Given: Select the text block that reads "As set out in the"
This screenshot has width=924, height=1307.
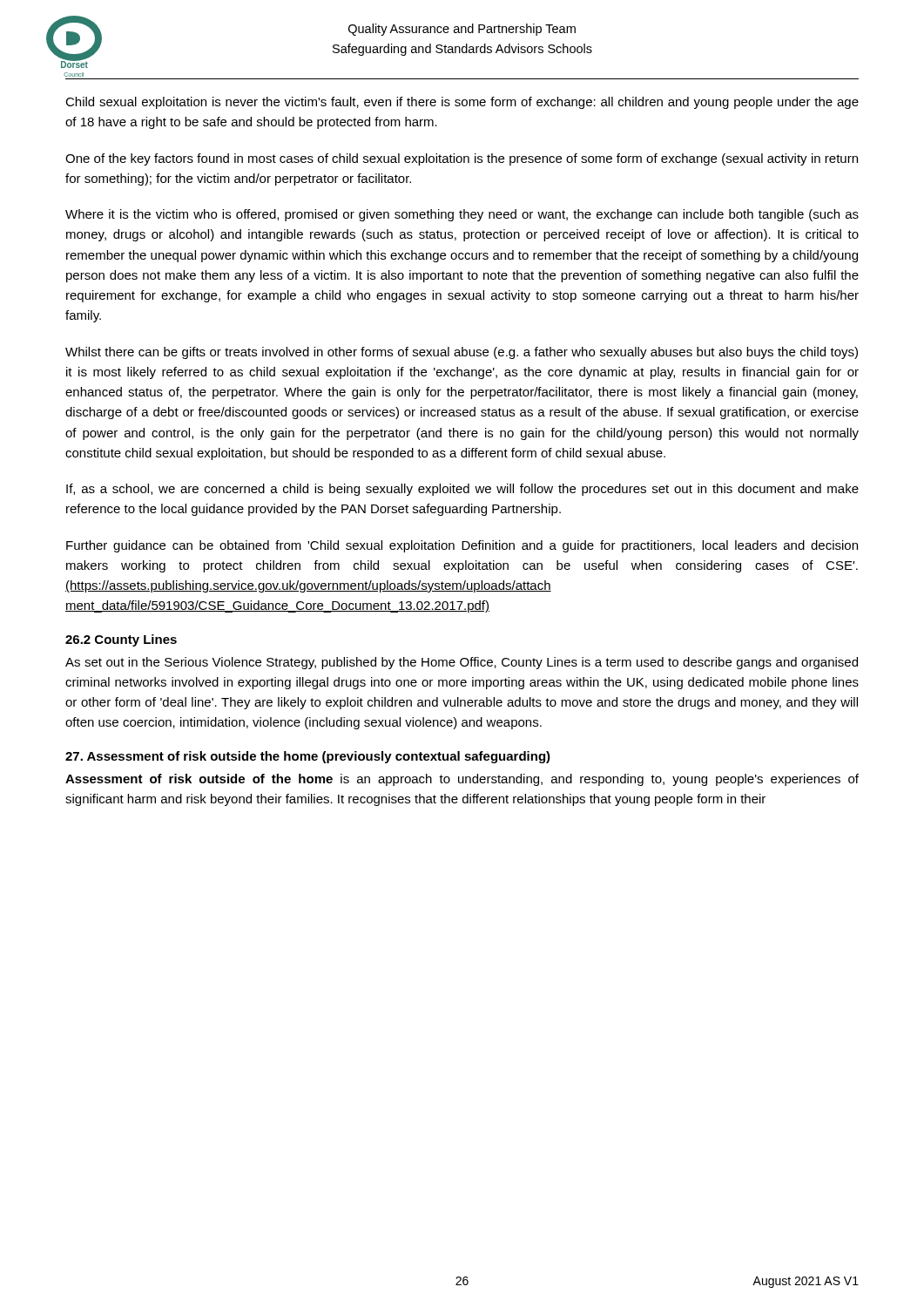Looking at the screenshot, I should click(462, 692).
